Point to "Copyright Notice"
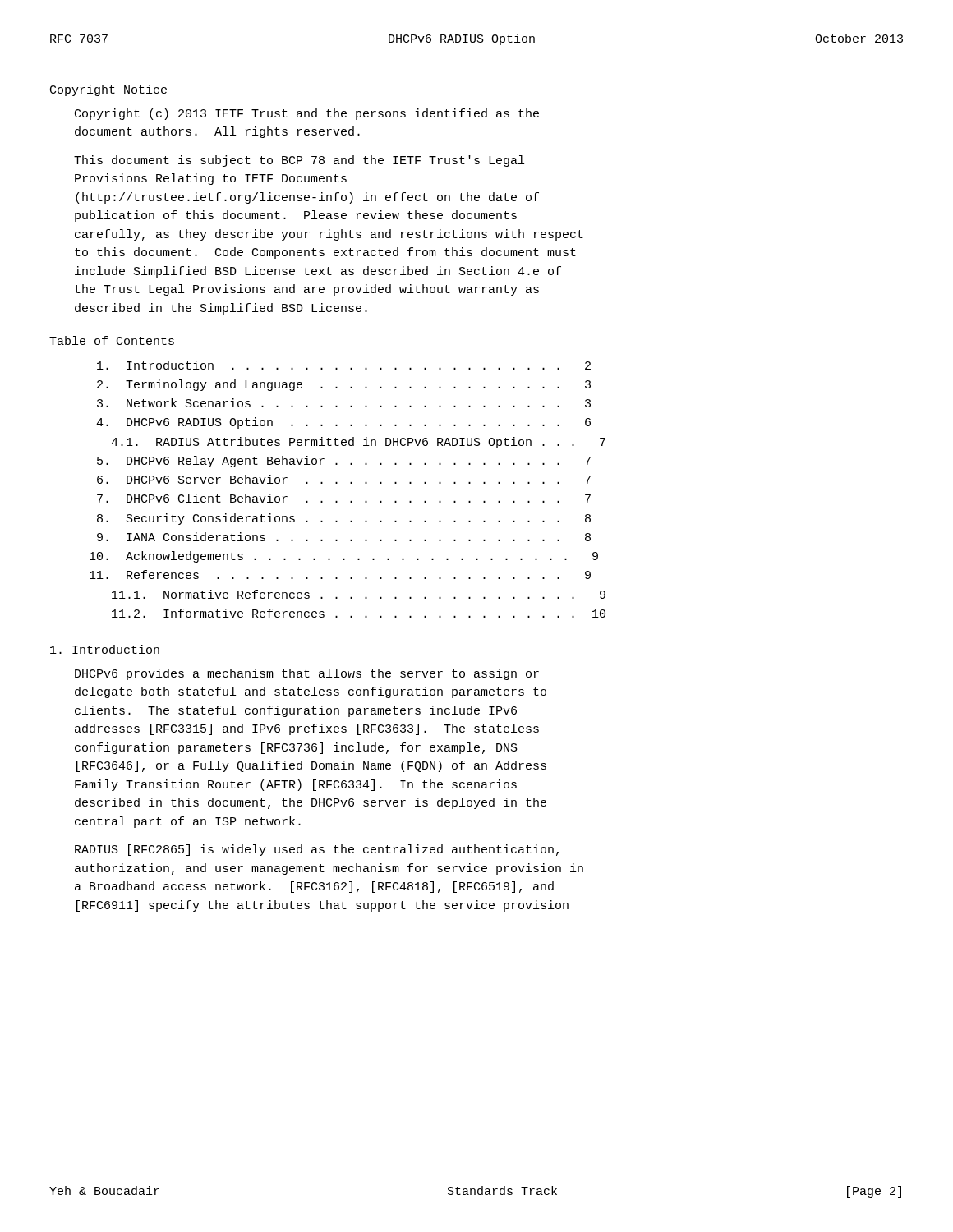The width and height of the screenshot is (953, 1232). point(108,91)
